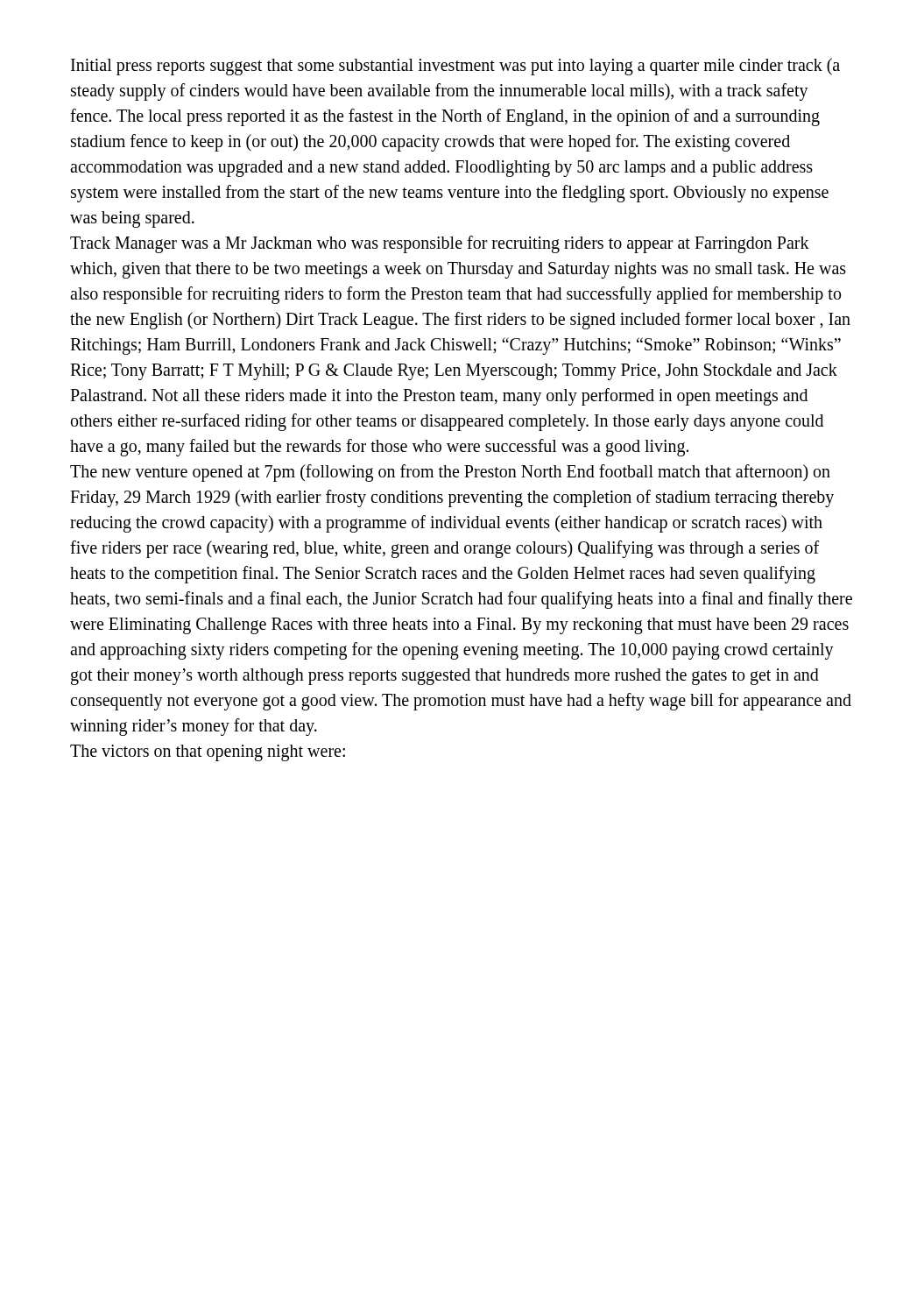Viewport: 924px width, 1314px height.
Task: Click on the text block that says "The victors on"
Action: click(x=208, y=751)
